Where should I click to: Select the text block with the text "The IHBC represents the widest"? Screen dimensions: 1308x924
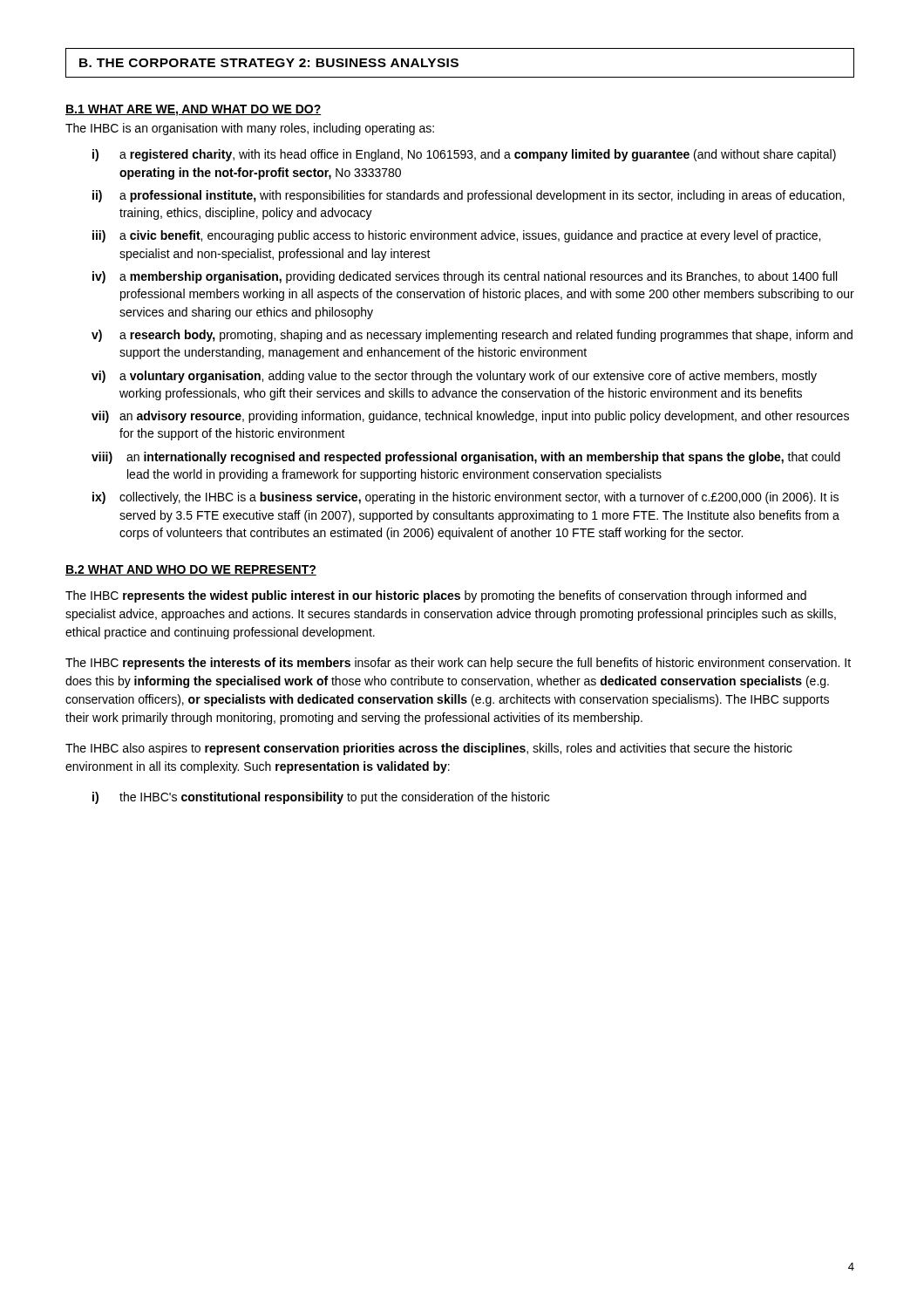(451, 614)
